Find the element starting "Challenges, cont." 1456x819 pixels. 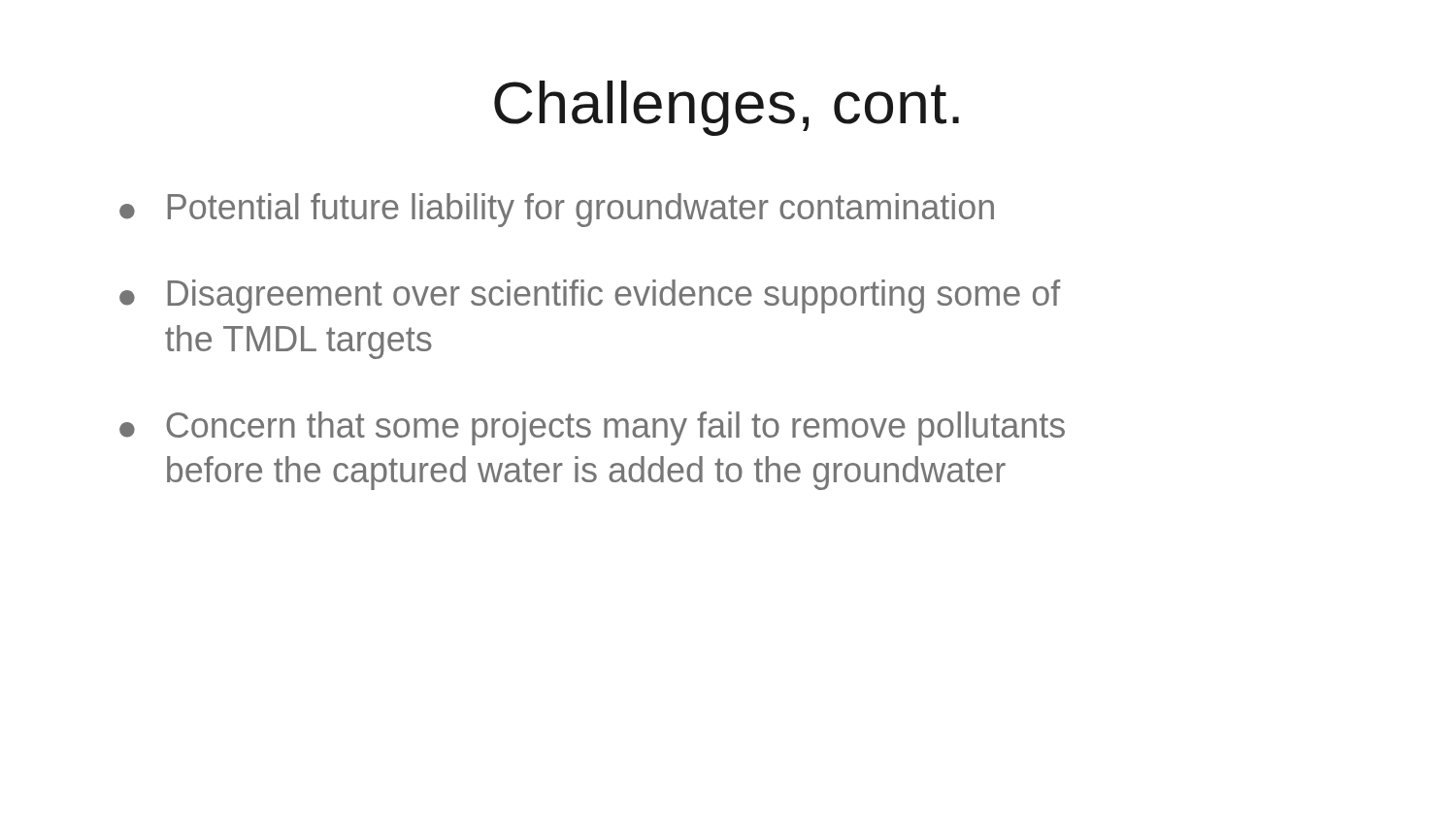tap(728, 102)
